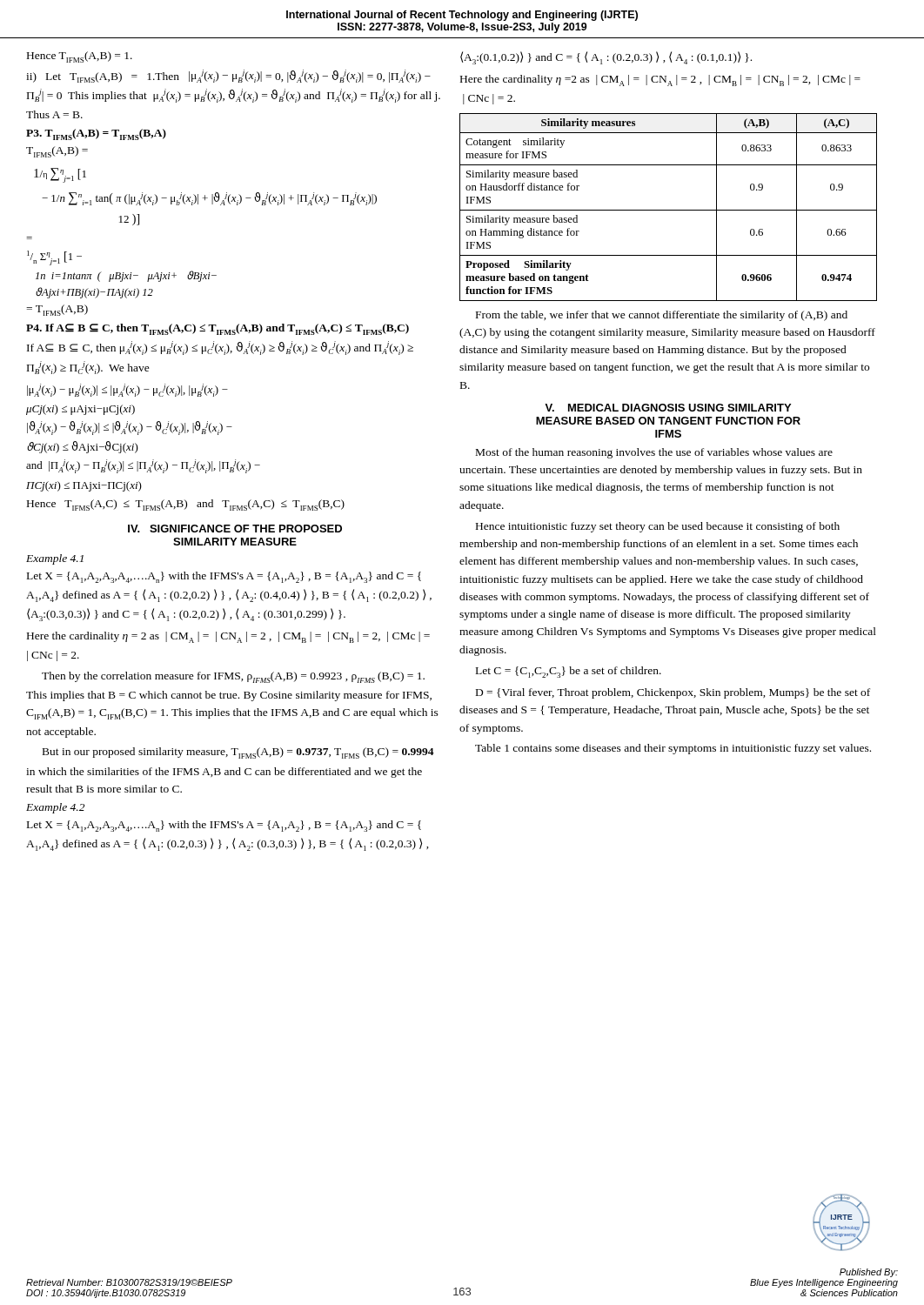Navigate to the element starting "Hence TIFMS(A,C) ≤ TIFMS(A,B)"
This screenshot has height=1305, width=924.
[x=185, y=505]
